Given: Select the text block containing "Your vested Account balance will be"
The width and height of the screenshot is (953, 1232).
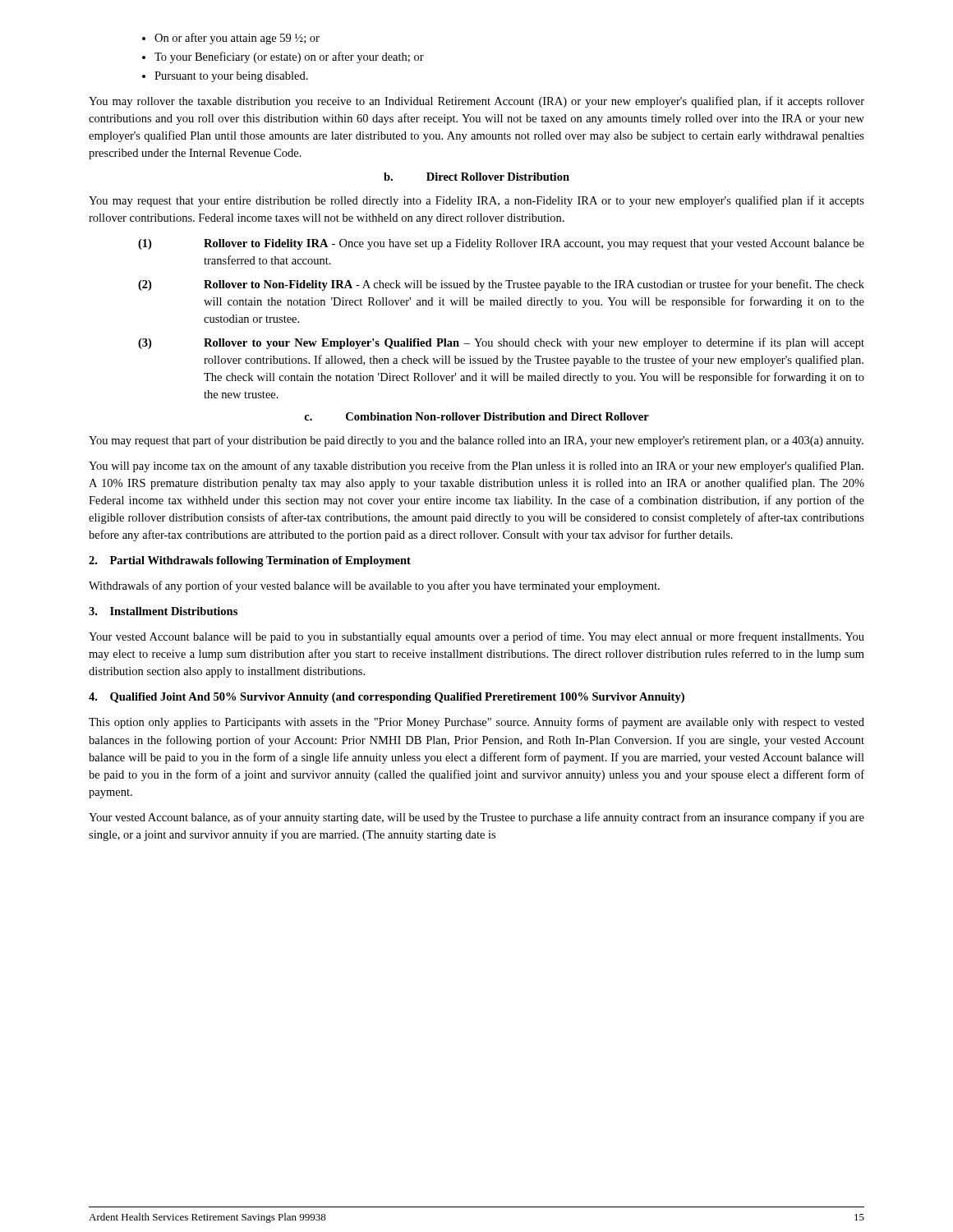Looking at the screenshot, I should (476, 655).
